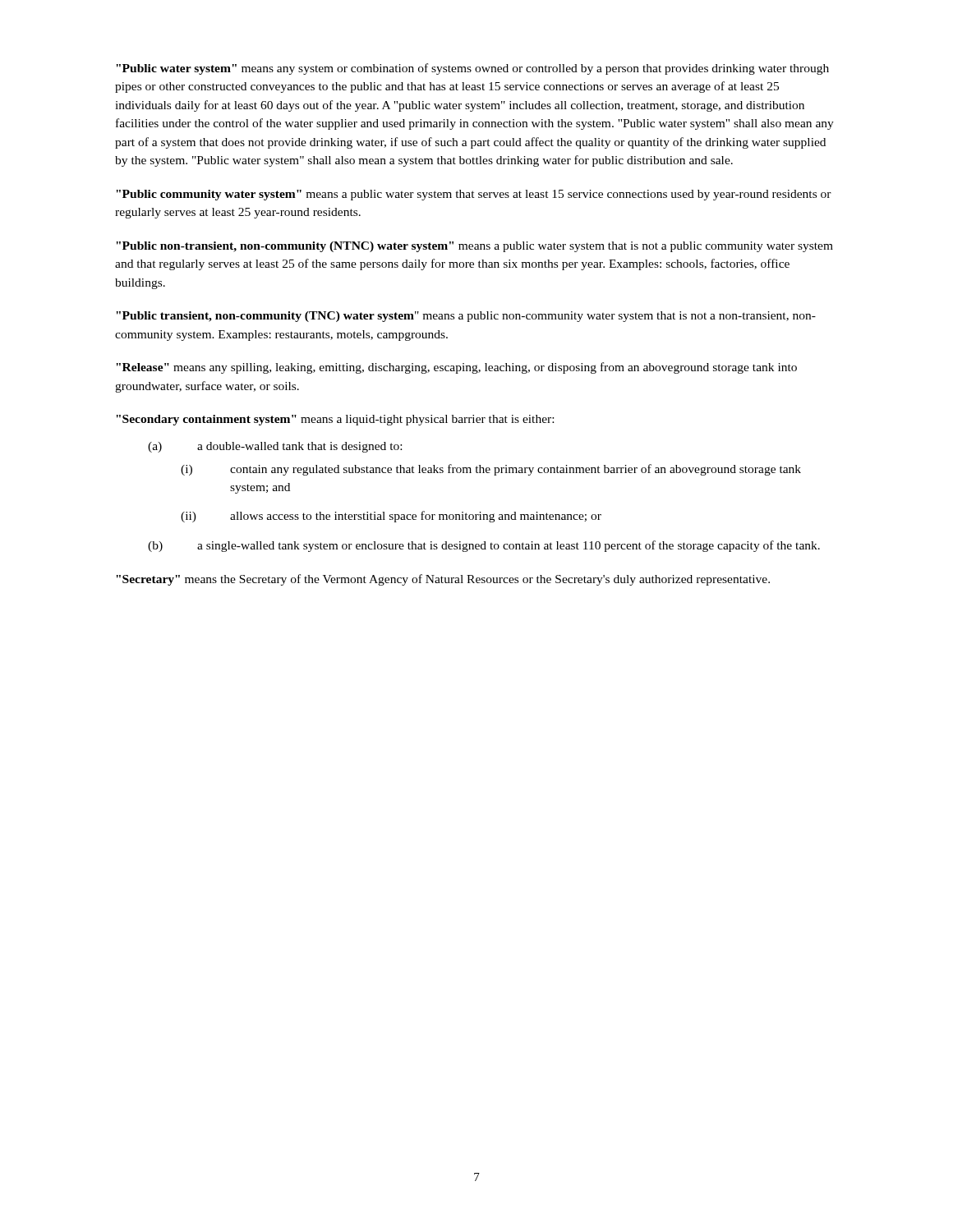Find the passage starting ""Secondary containment system""
The height and width of the screenshot is (1232, 953).
point(335,419)
